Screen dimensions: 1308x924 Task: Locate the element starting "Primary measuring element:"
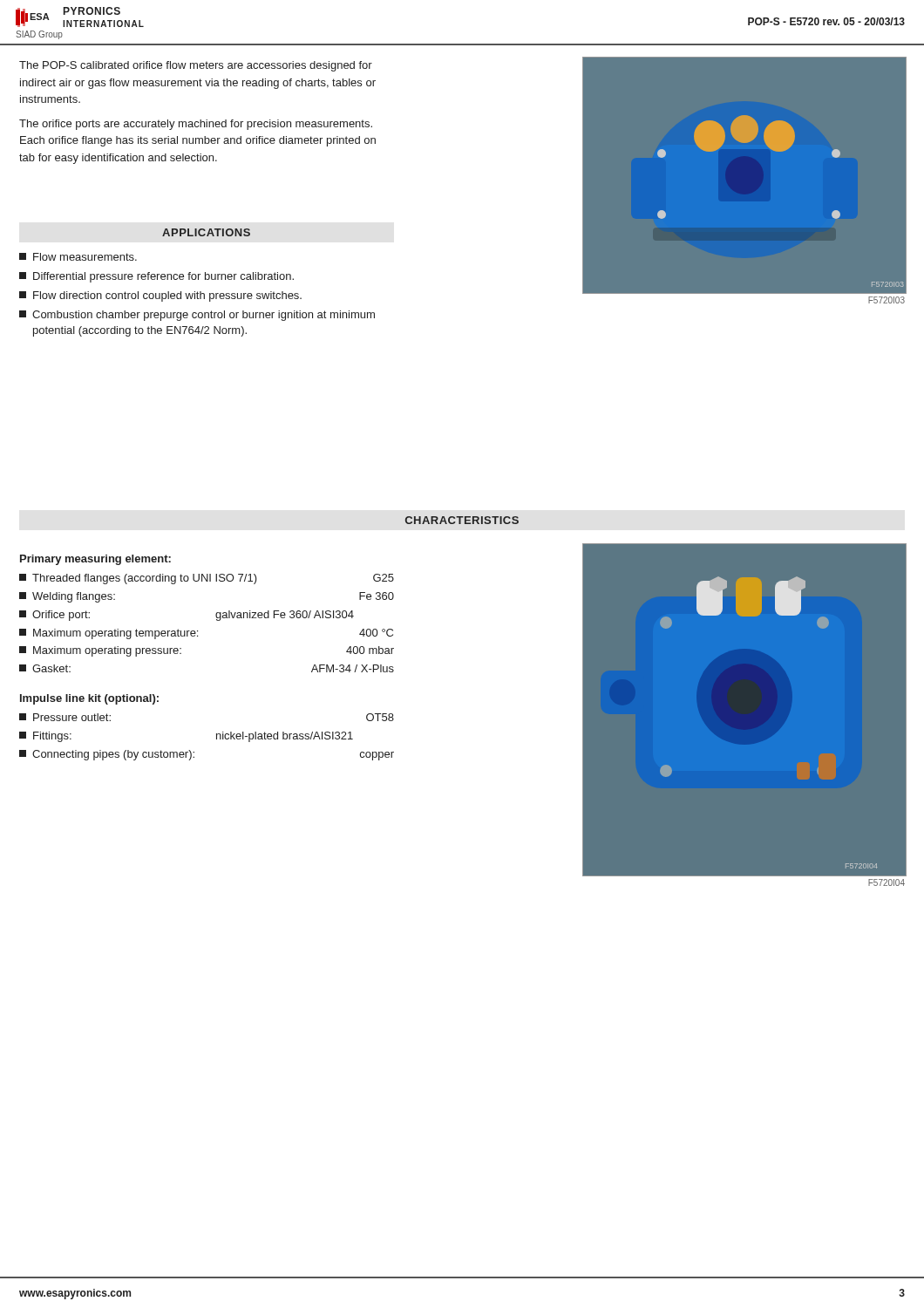[95, 559]
